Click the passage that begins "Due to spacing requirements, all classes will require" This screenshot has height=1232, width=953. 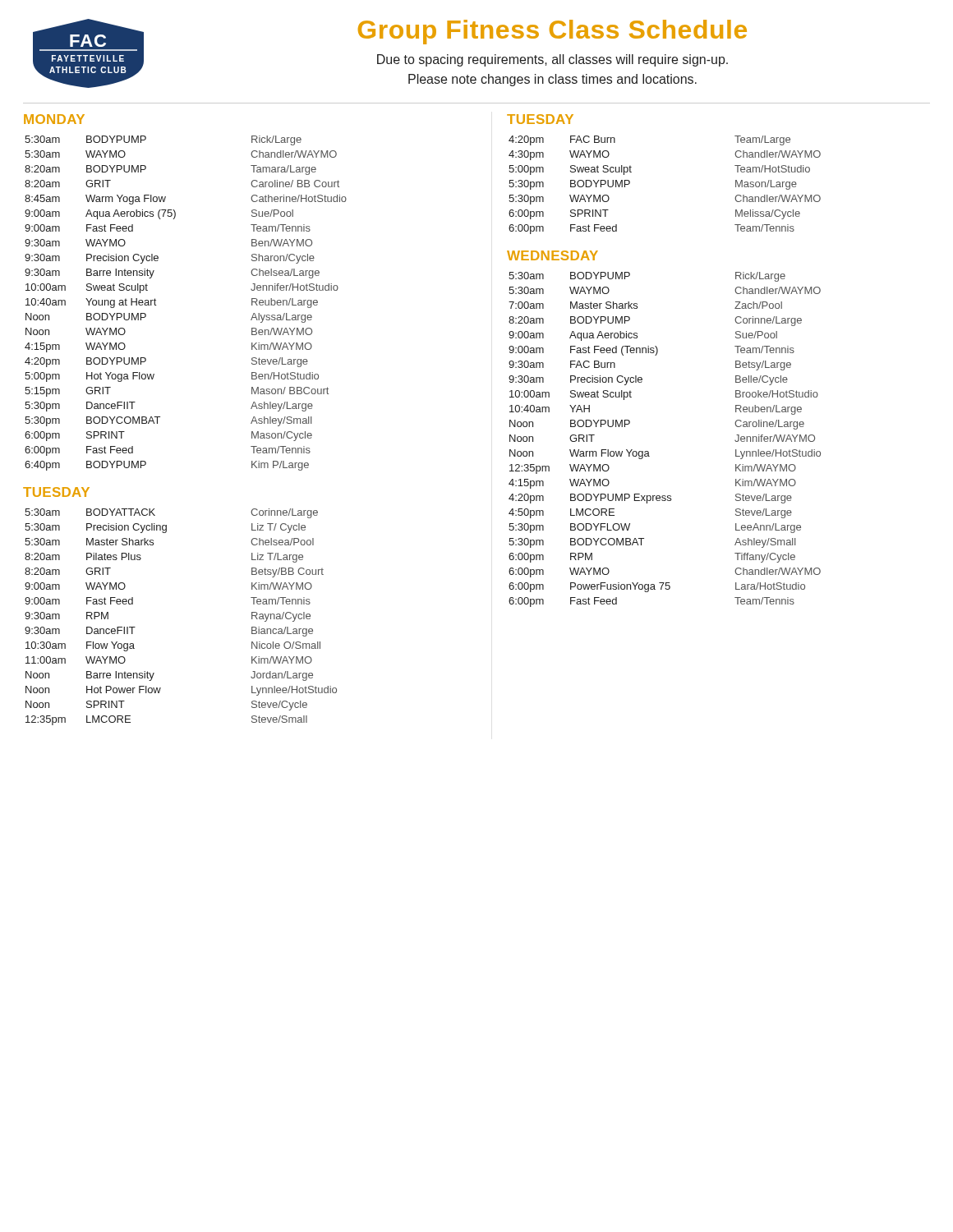pyautogui.click(x=552, y=70)
